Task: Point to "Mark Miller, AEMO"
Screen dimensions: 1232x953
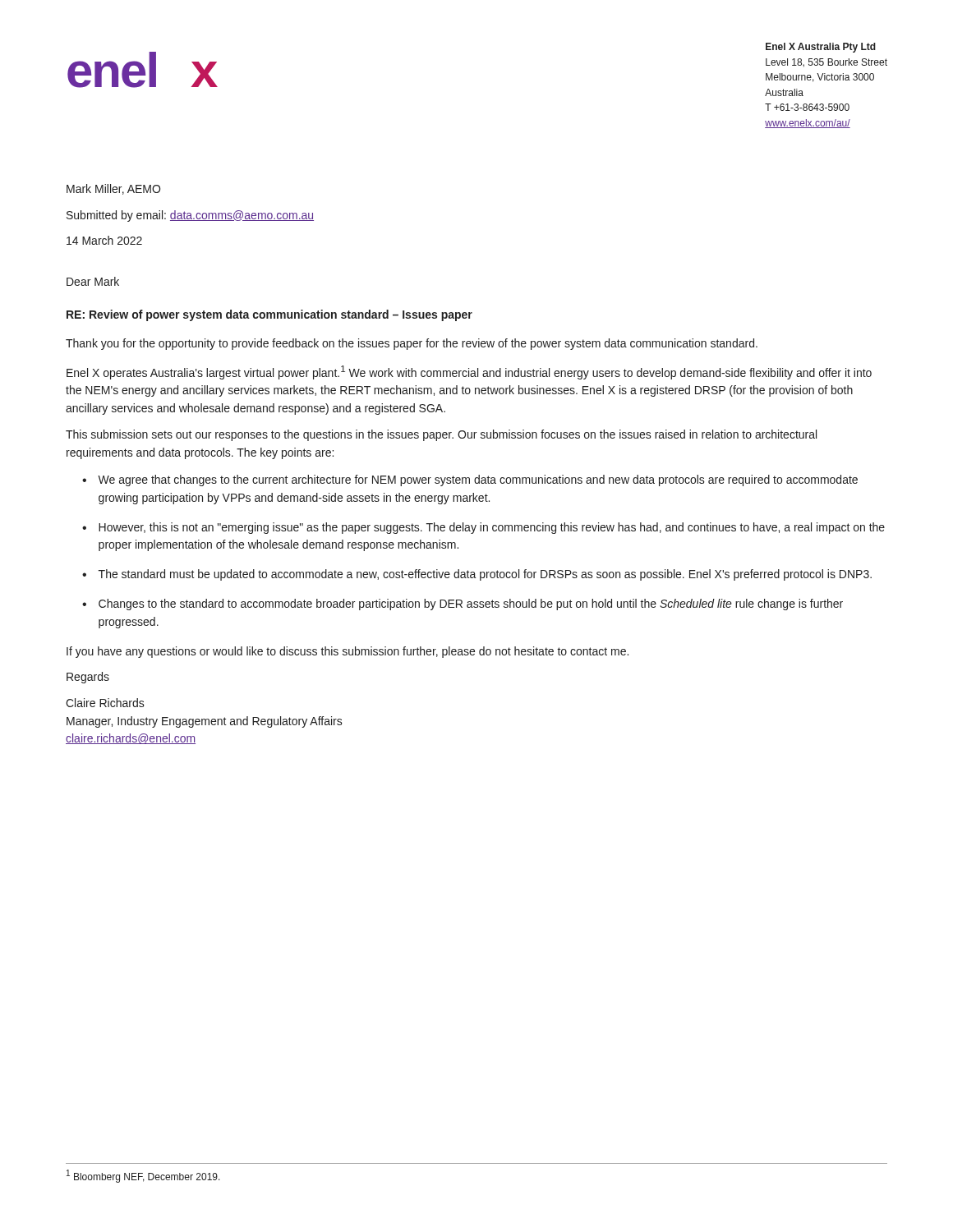Action: pyautogui.click(x=113, y=189)
